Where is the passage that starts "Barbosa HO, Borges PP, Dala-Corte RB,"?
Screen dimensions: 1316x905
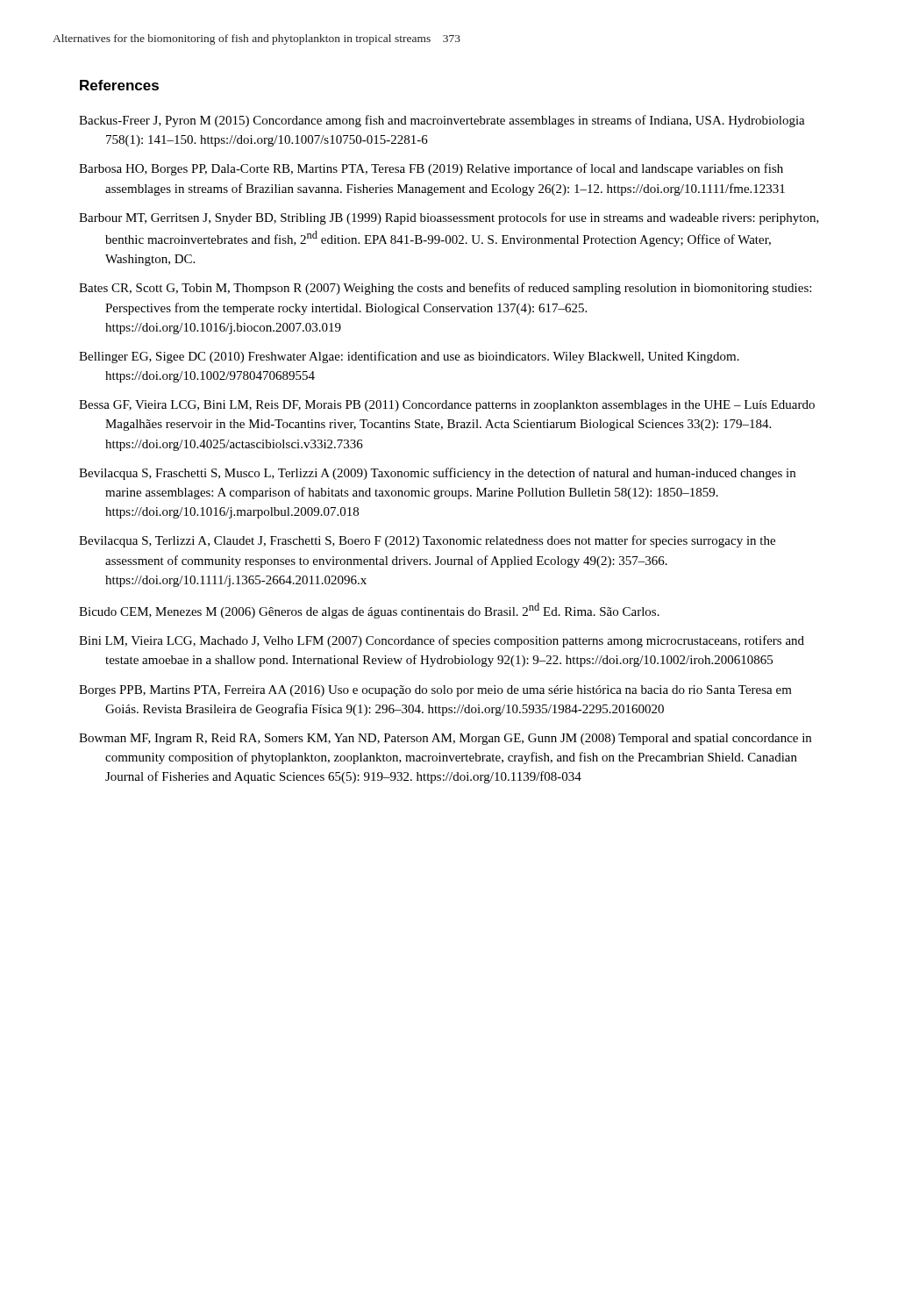[432, 179]
